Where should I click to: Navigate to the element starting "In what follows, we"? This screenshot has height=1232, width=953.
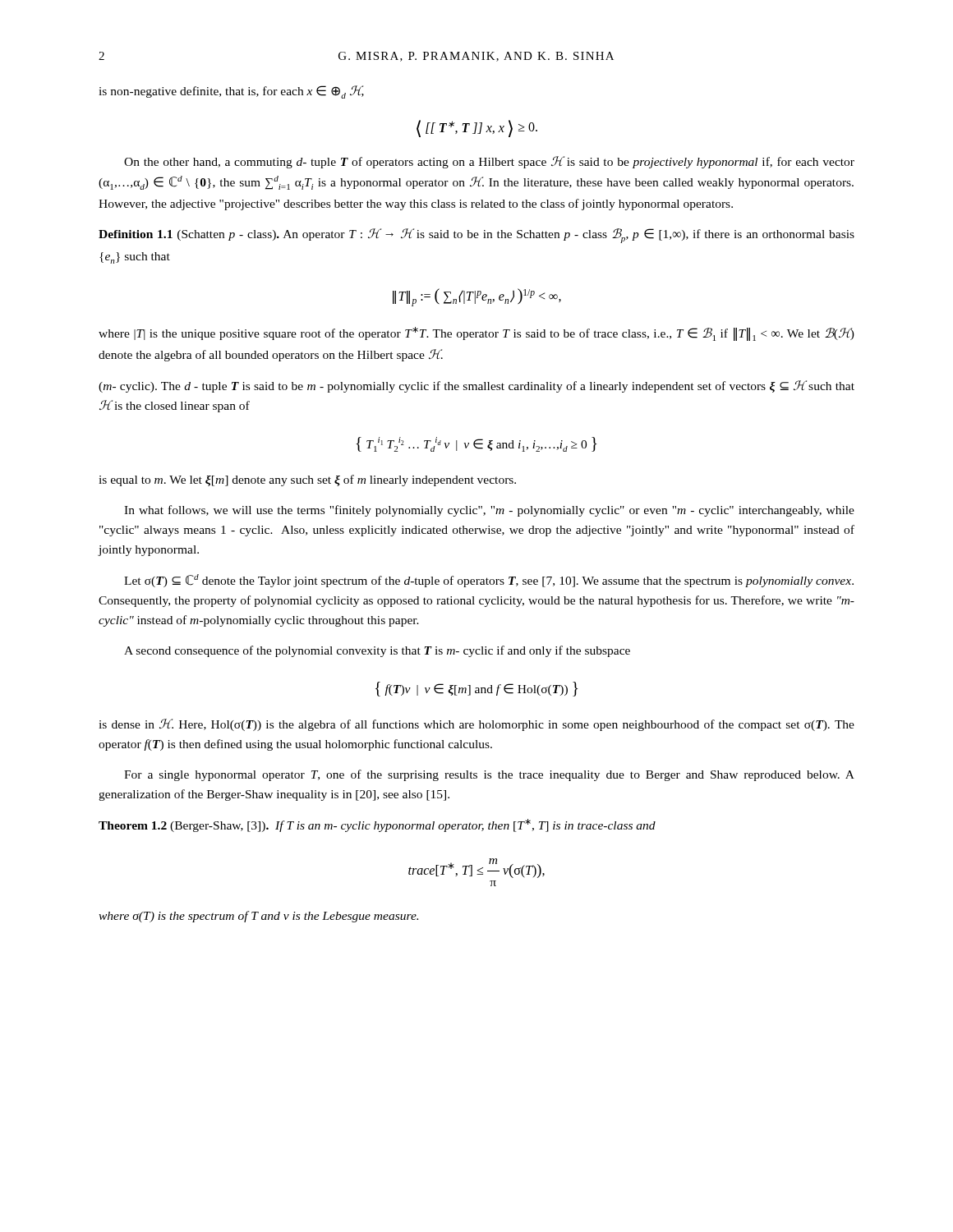(476, 529)
